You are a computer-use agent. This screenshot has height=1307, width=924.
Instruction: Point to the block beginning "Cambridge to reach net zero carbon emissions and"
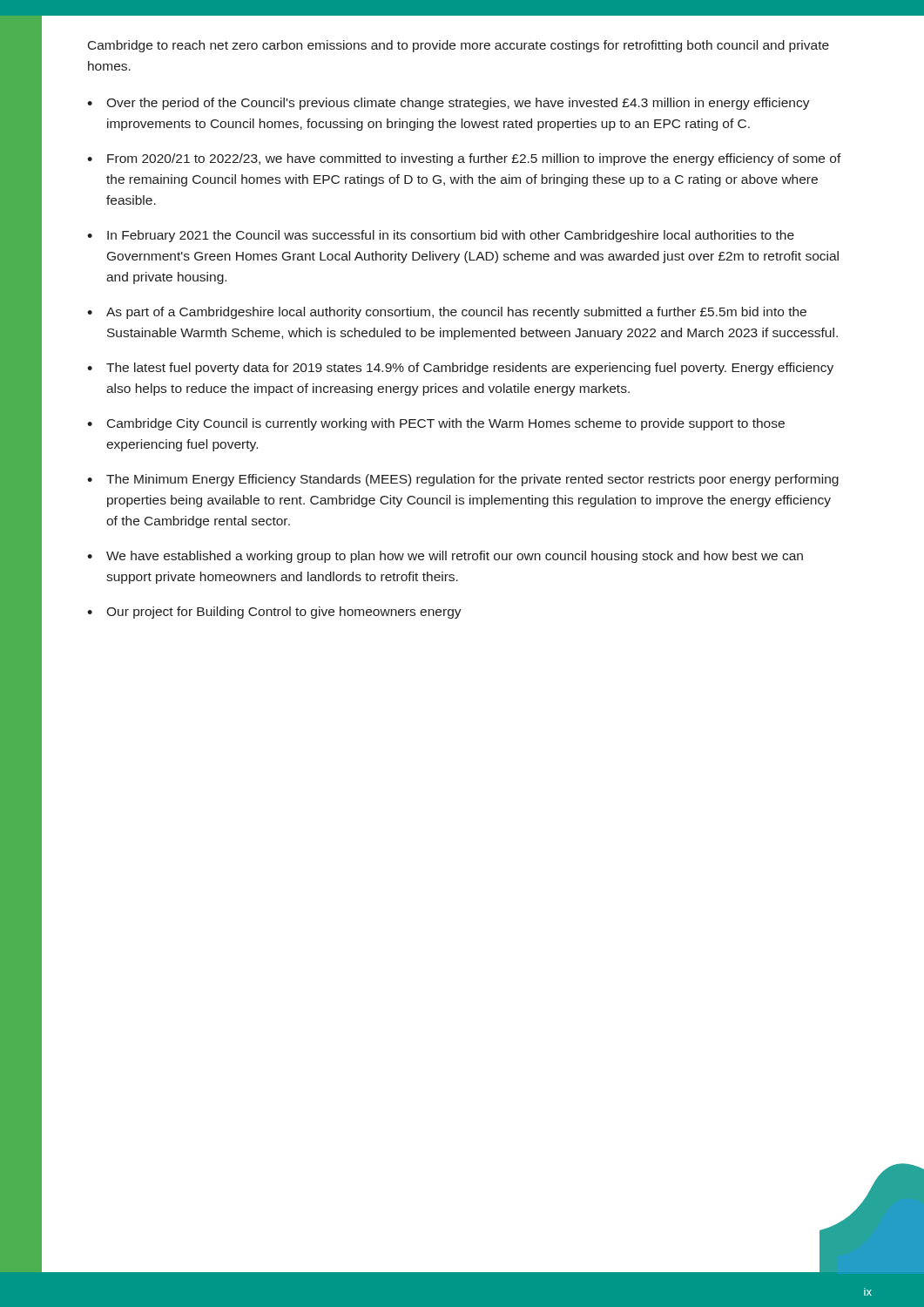[x=458, y=55]
